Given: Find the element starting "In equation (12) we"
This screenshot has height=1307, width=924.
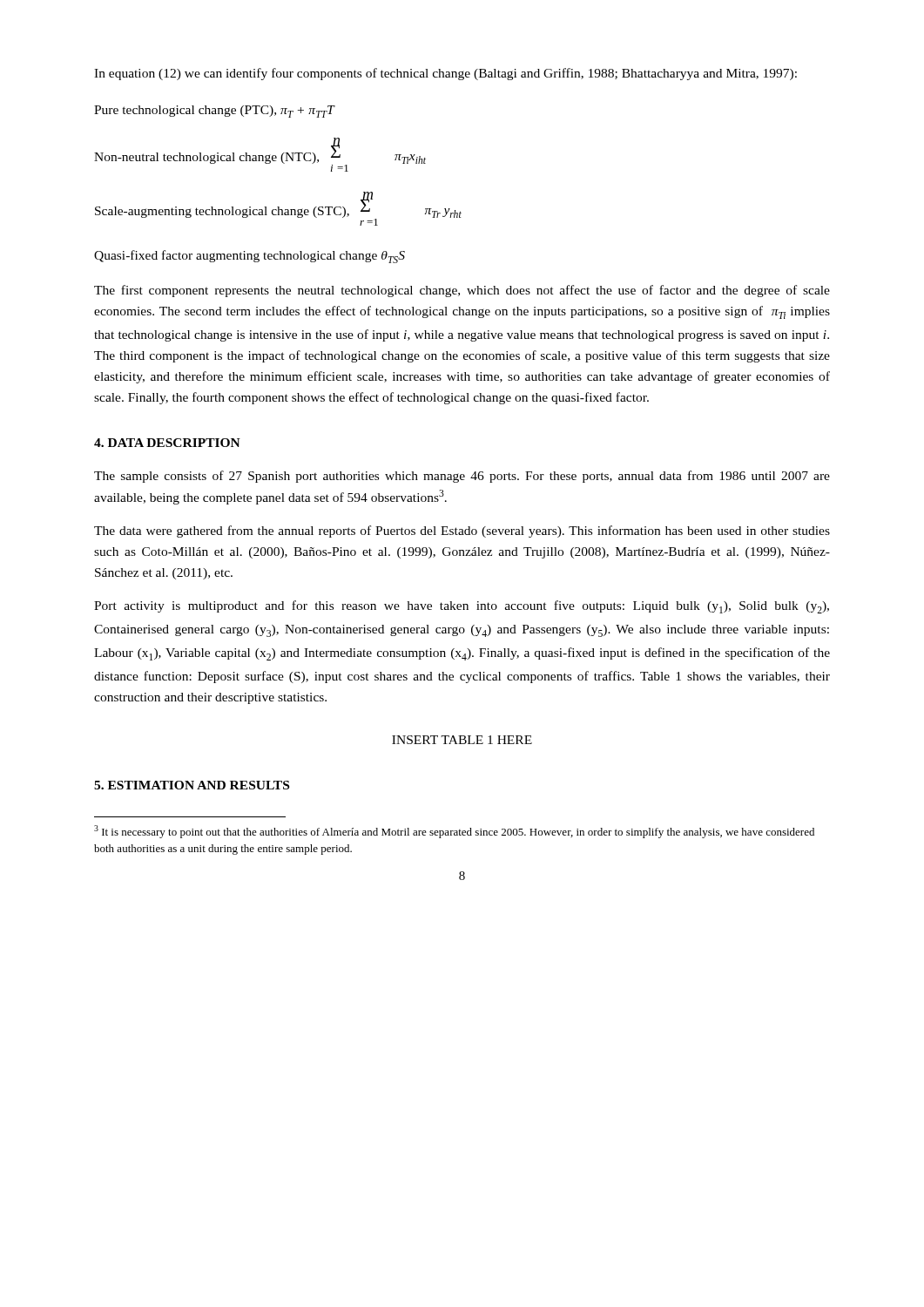Looking at the screenshot, I should pos(446,73).
